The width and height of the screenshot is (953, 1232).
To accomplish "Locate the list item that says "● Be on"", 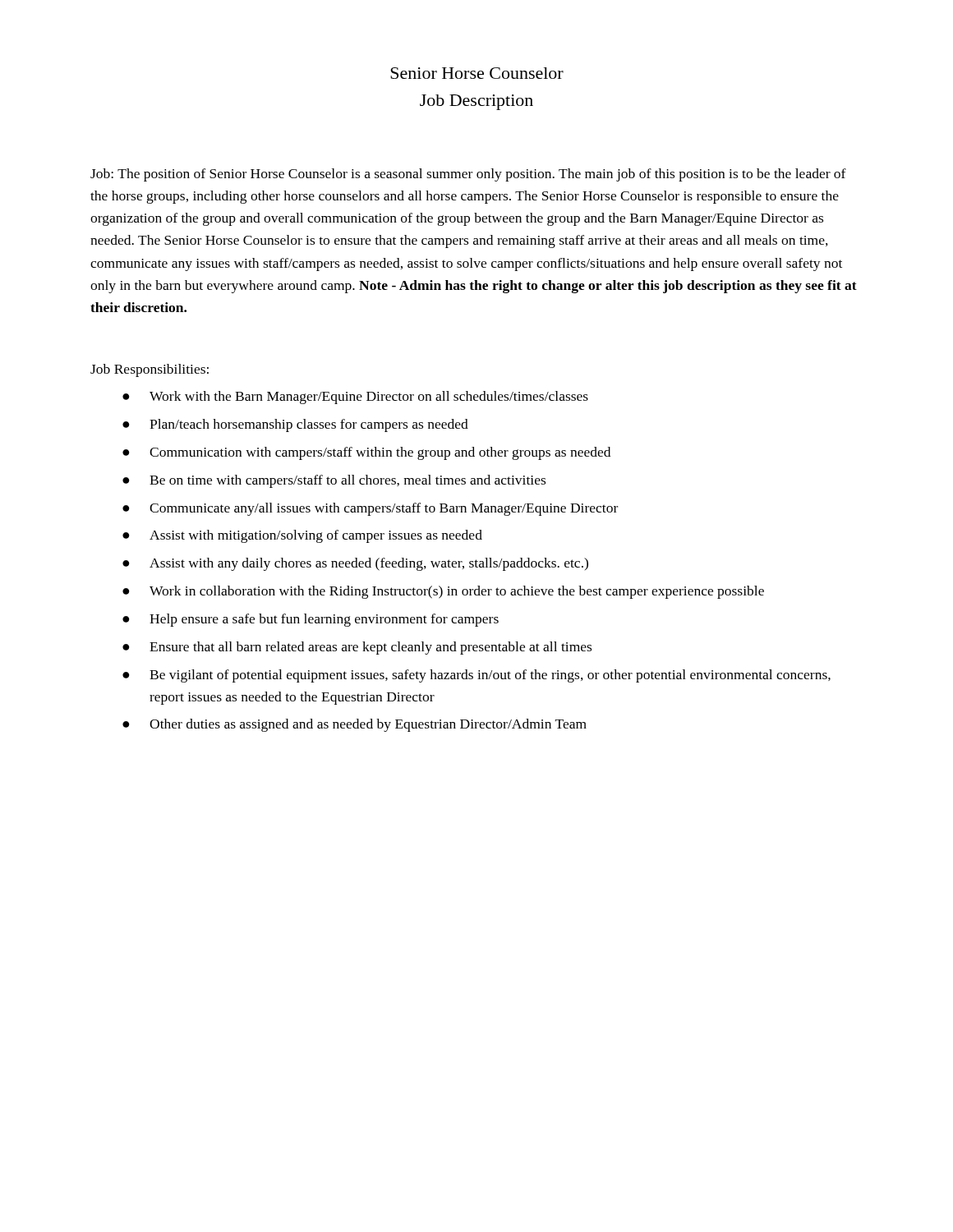I will pyautogui.click(x=492, y=480).
